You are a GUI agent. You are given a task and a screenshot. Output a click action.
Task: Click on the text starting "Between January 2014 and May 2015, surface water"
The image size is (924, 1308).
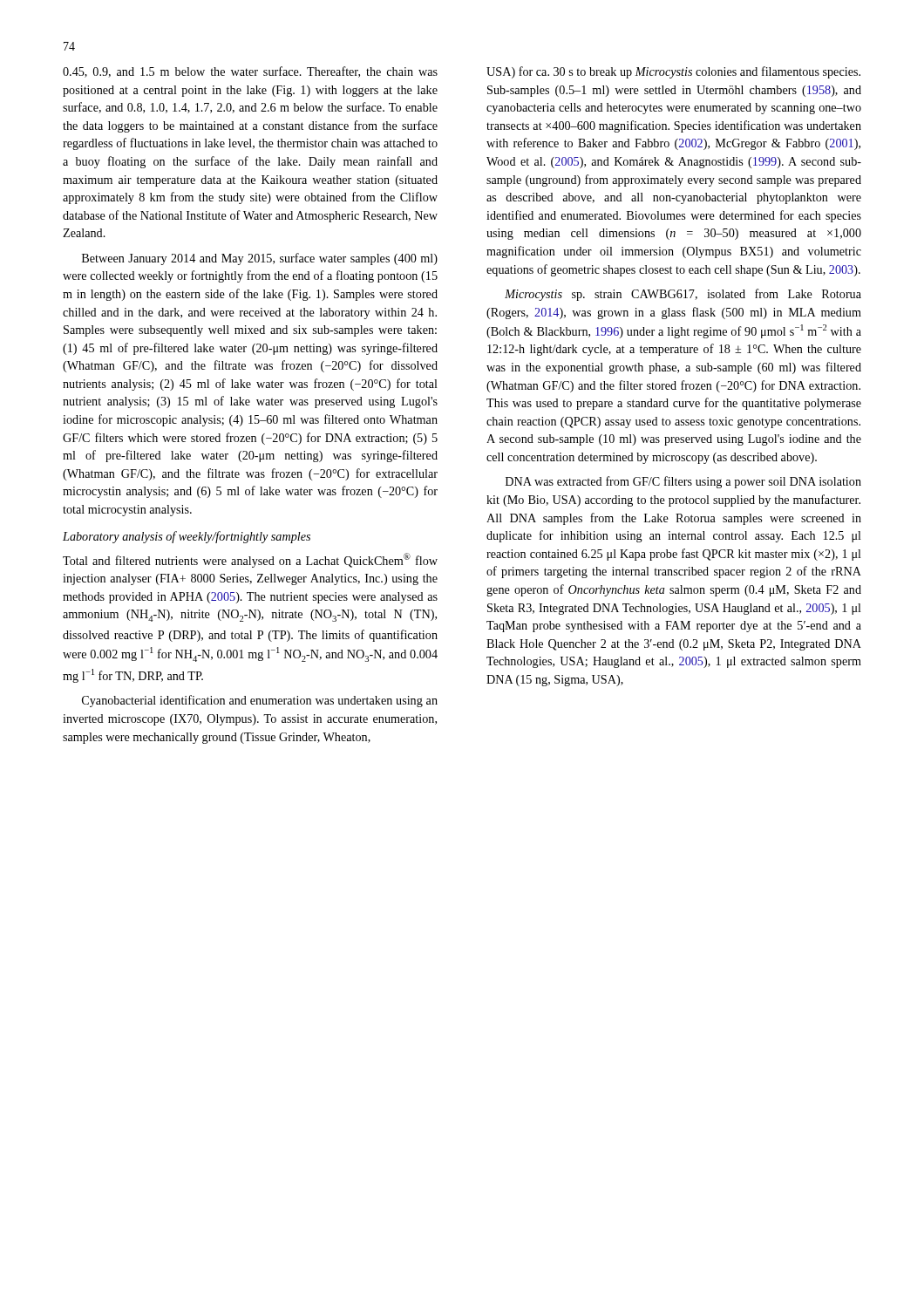tap(250, 384)
